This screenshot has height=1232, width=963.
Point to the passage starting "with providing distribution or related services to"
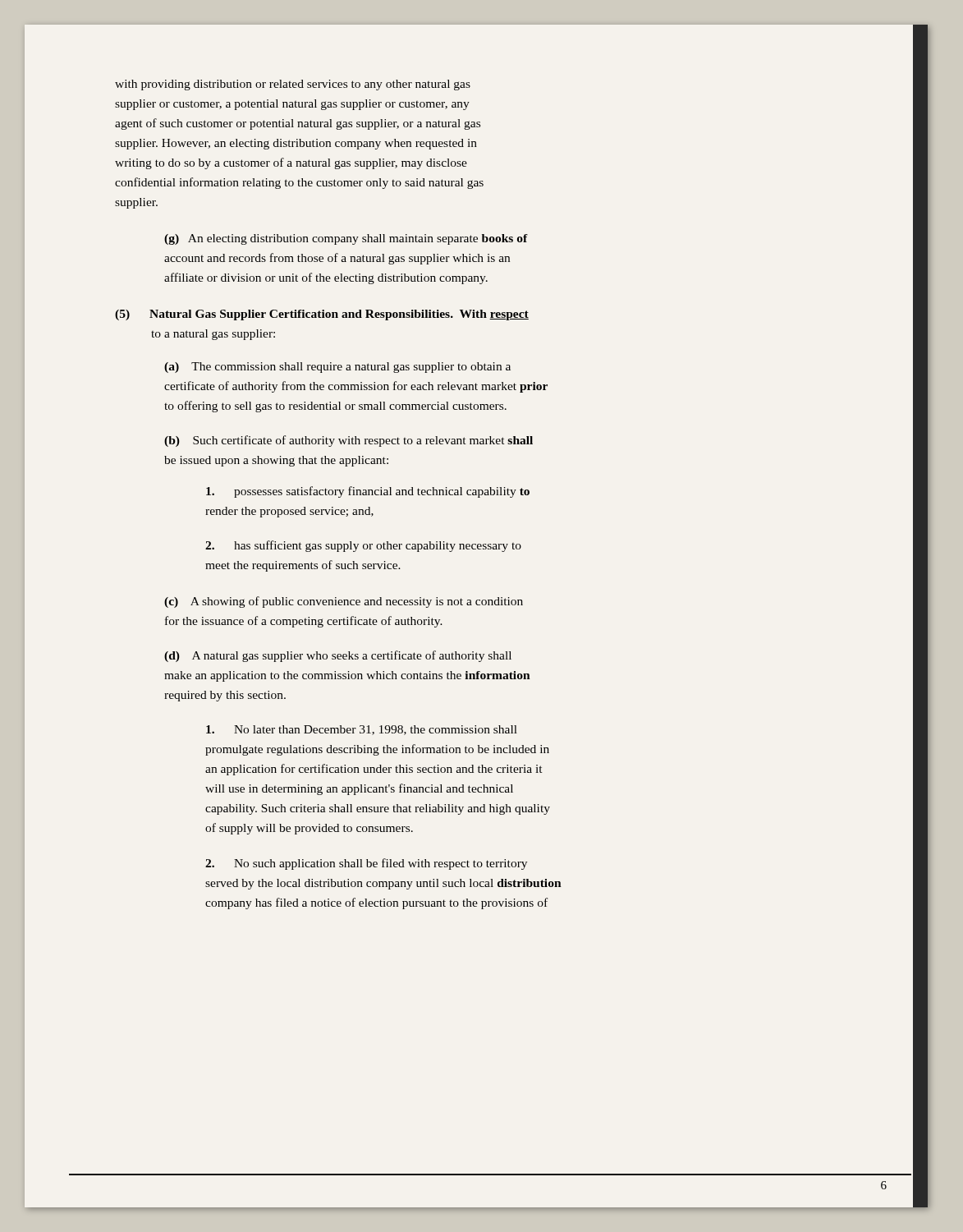pos(299,143)
